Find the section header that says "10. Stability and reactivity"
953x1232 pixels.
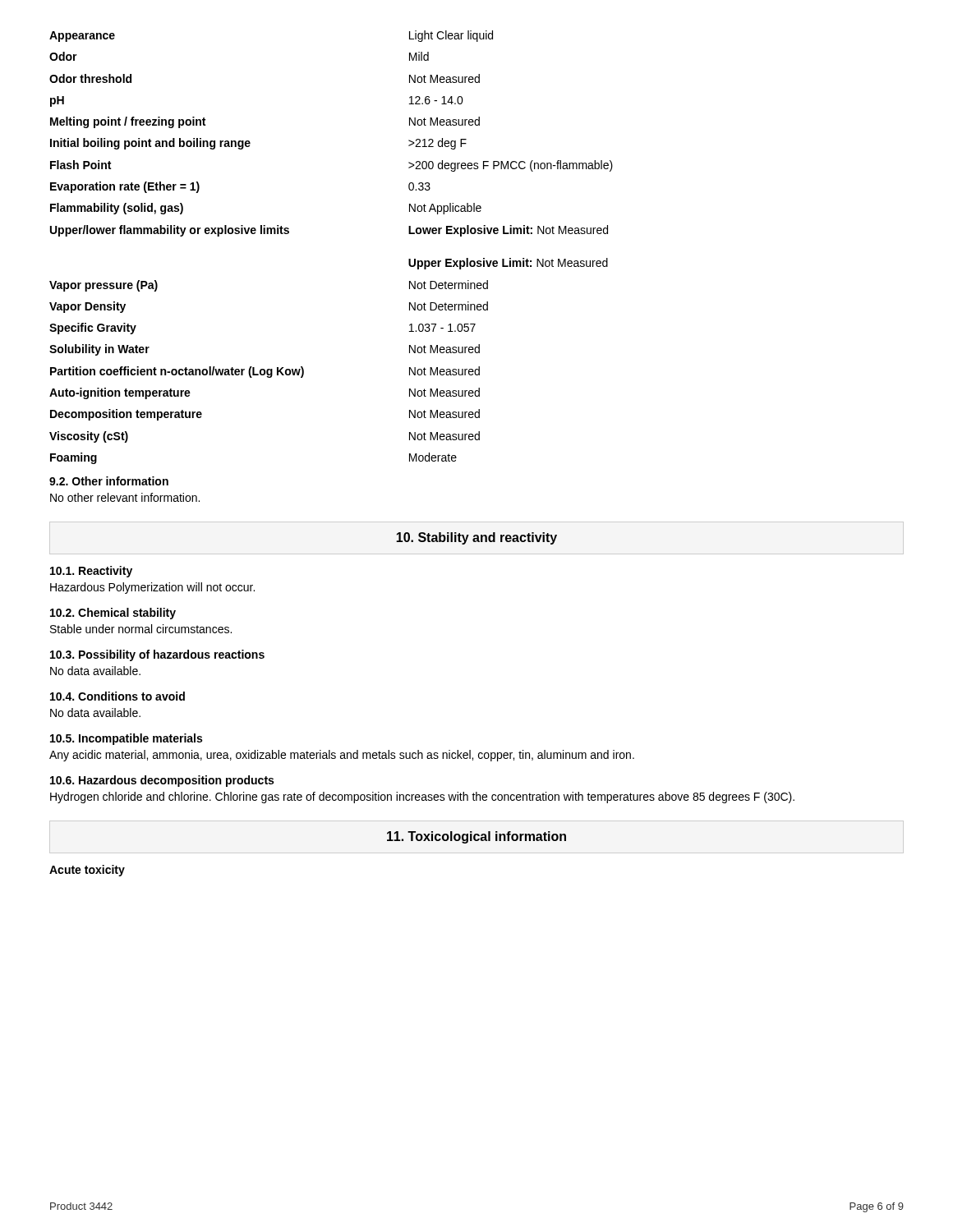click(476, 538)
